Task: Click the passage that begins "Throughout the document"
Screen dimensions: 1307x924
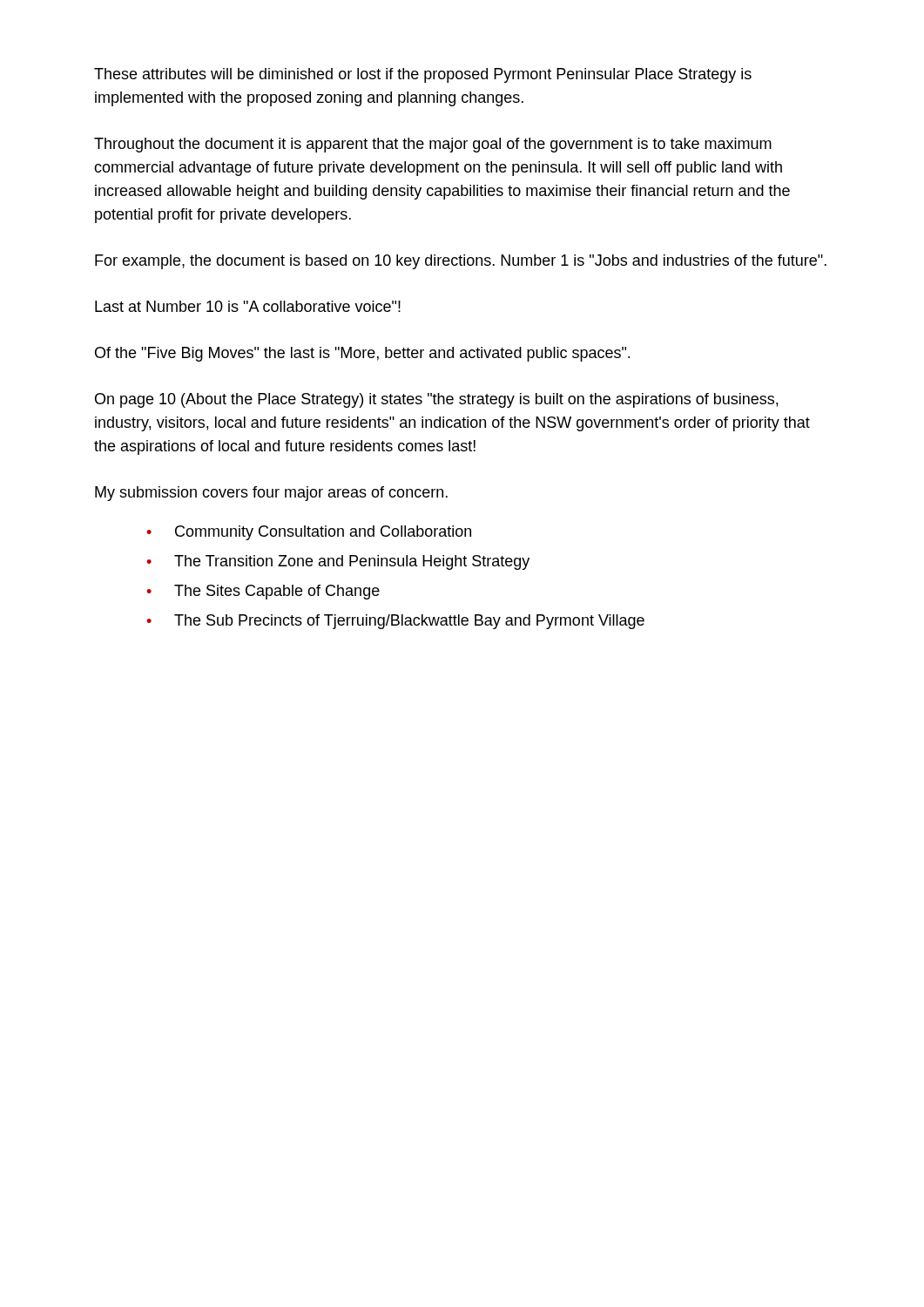Action: point(442,179)
